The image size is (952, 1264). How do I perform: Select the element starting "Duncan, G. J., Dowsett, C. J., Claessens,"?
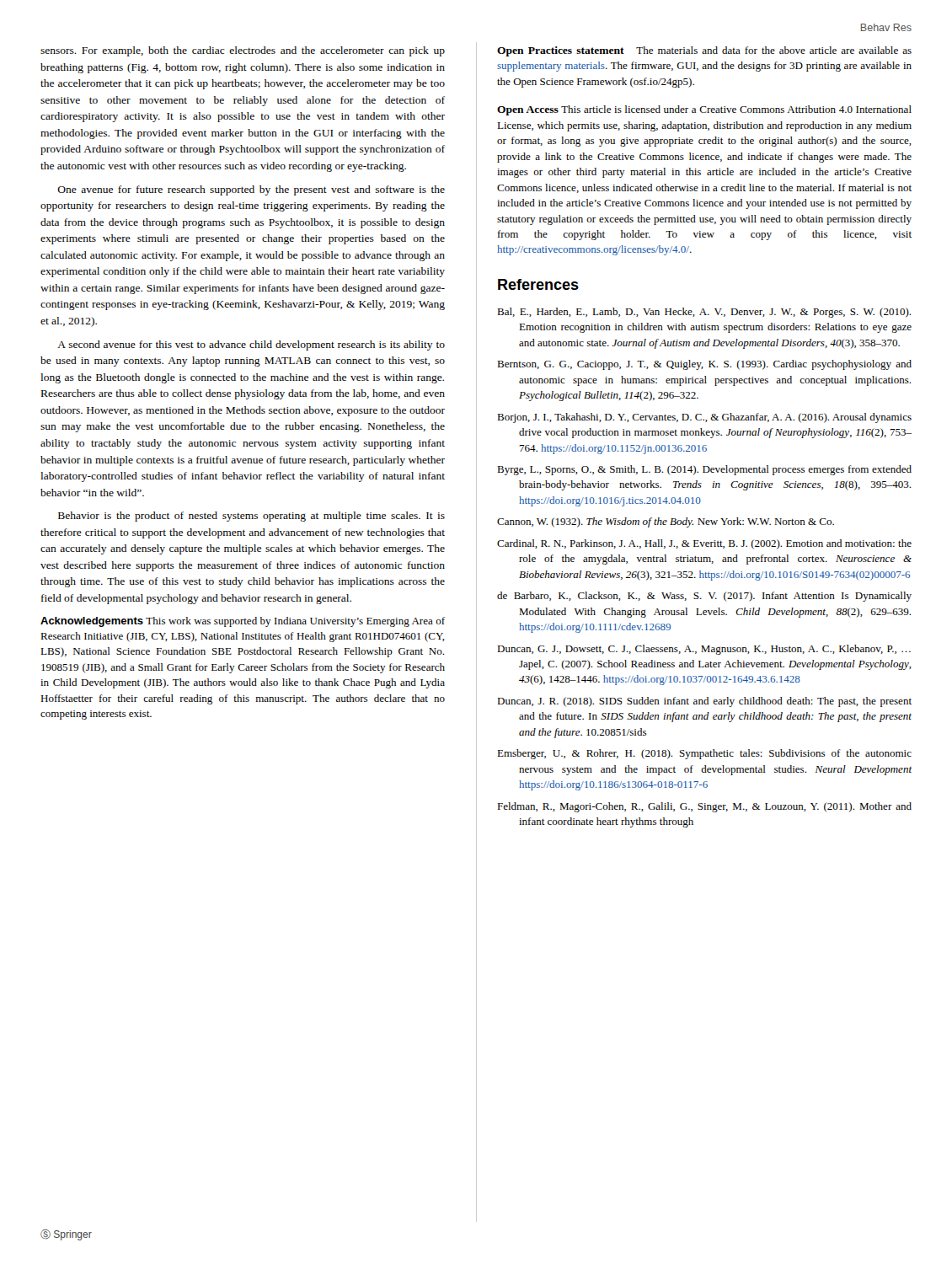[704, 664]
